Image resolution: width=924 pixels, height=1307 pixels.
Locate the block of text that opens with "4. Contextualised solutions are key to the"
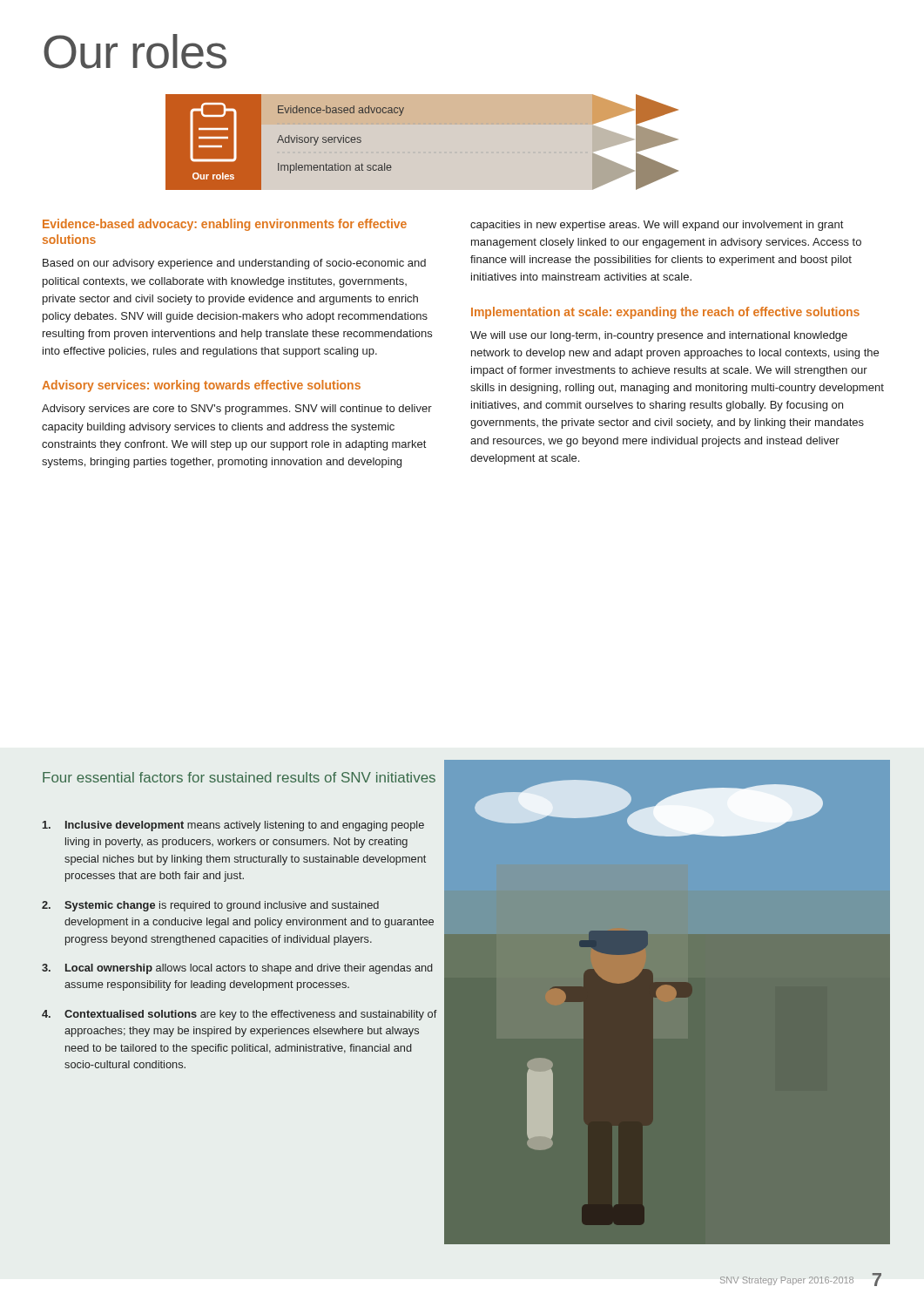[240, 1039]
